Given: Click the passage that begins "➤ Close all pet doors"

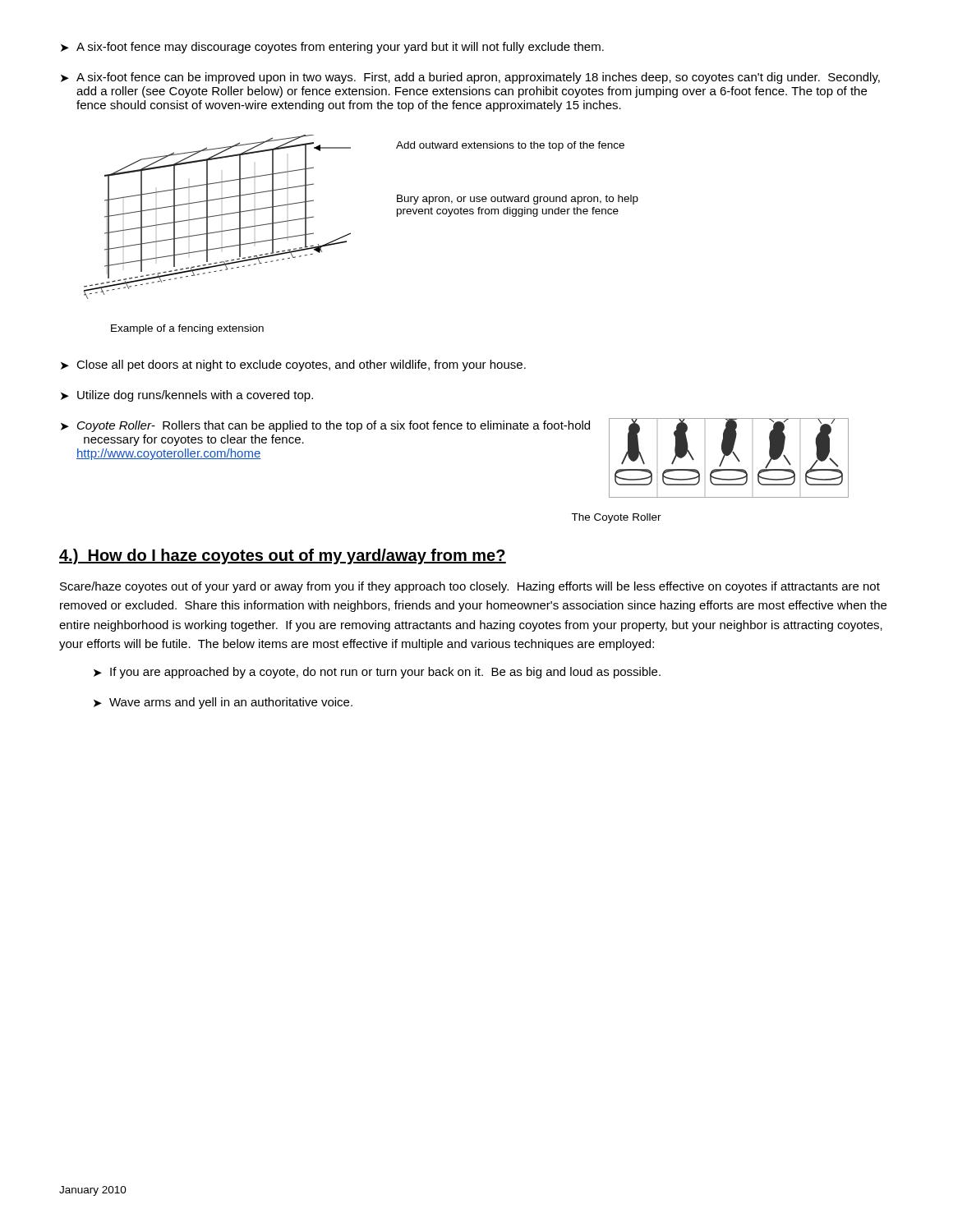Looking at the screenshot, I should click(476, 365).
